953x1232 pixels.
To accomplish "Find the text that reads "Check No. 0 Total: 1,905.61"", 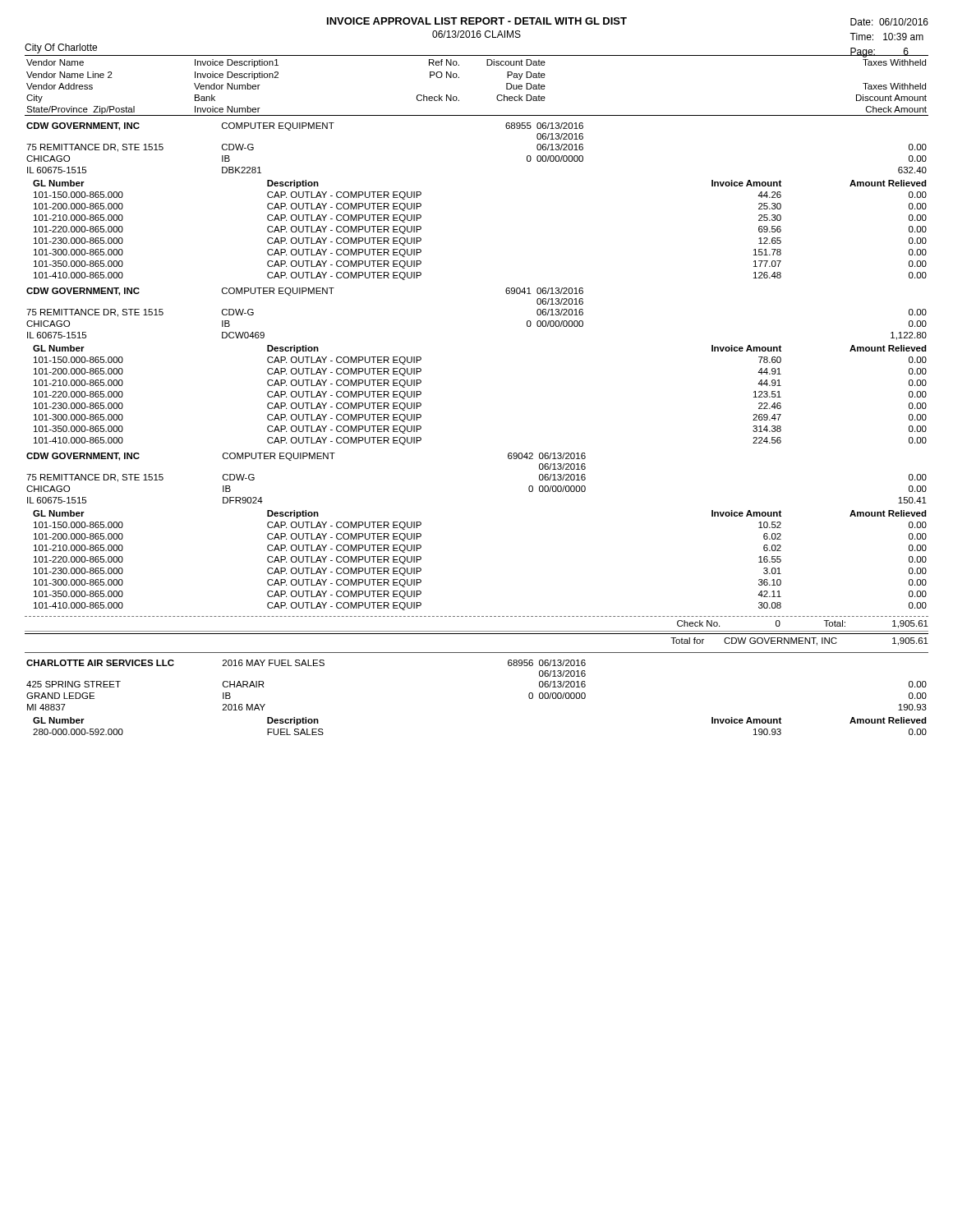I will coord(802,623).
